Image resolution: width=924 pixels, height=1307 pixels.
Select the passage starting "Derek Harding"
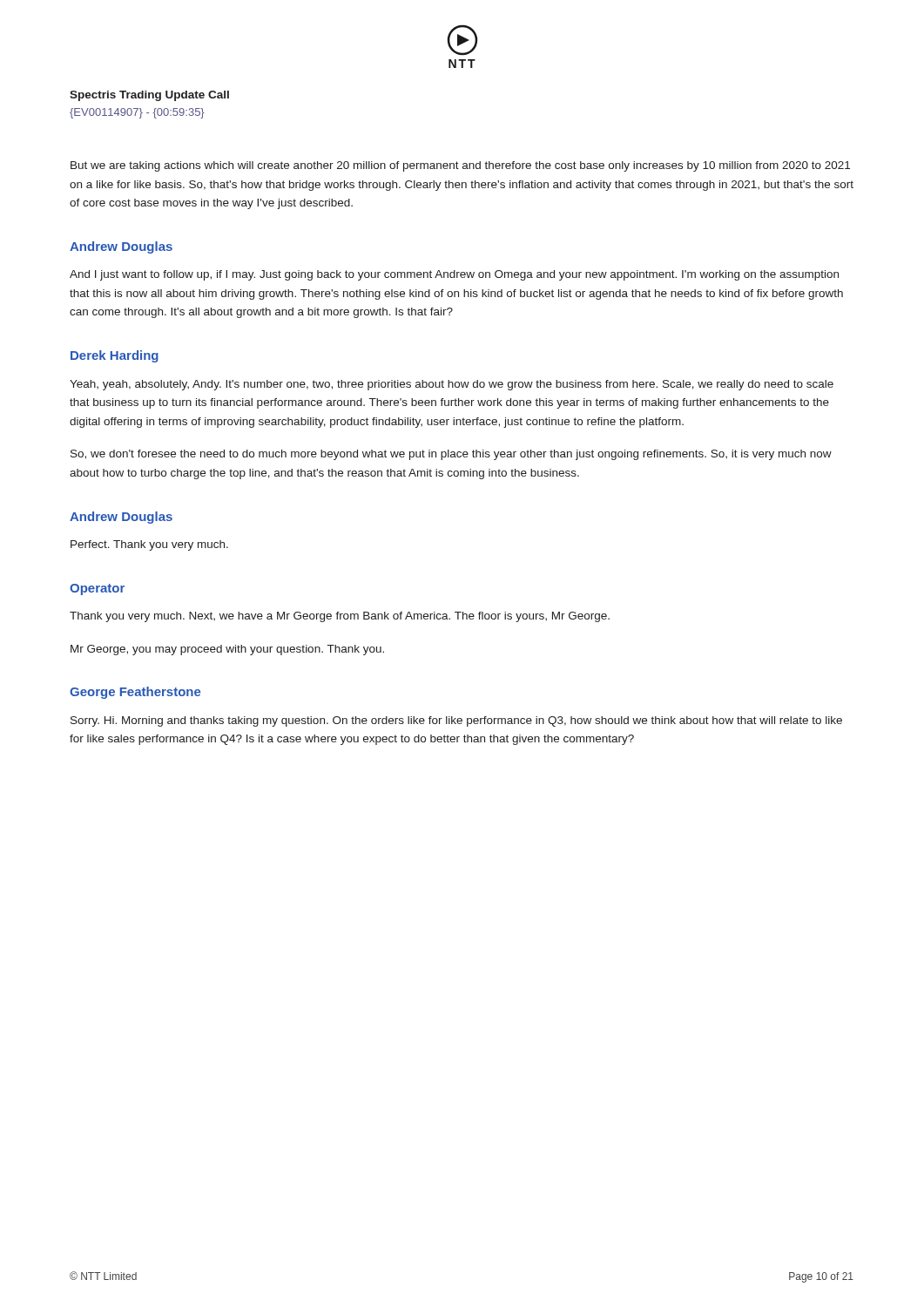click(115, 356)
